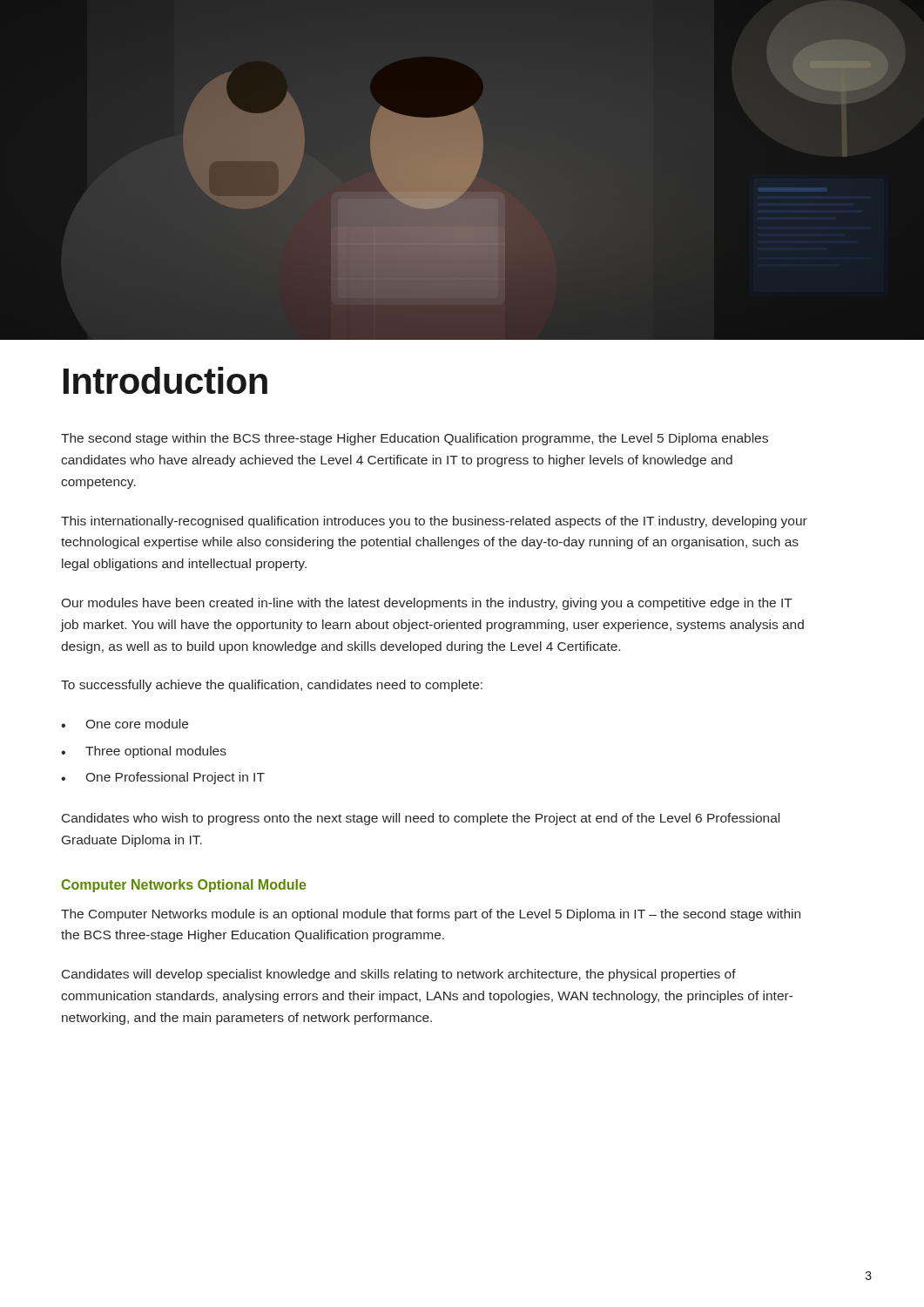Locate the block of text that opens with "The second stage"

point(415,460)
